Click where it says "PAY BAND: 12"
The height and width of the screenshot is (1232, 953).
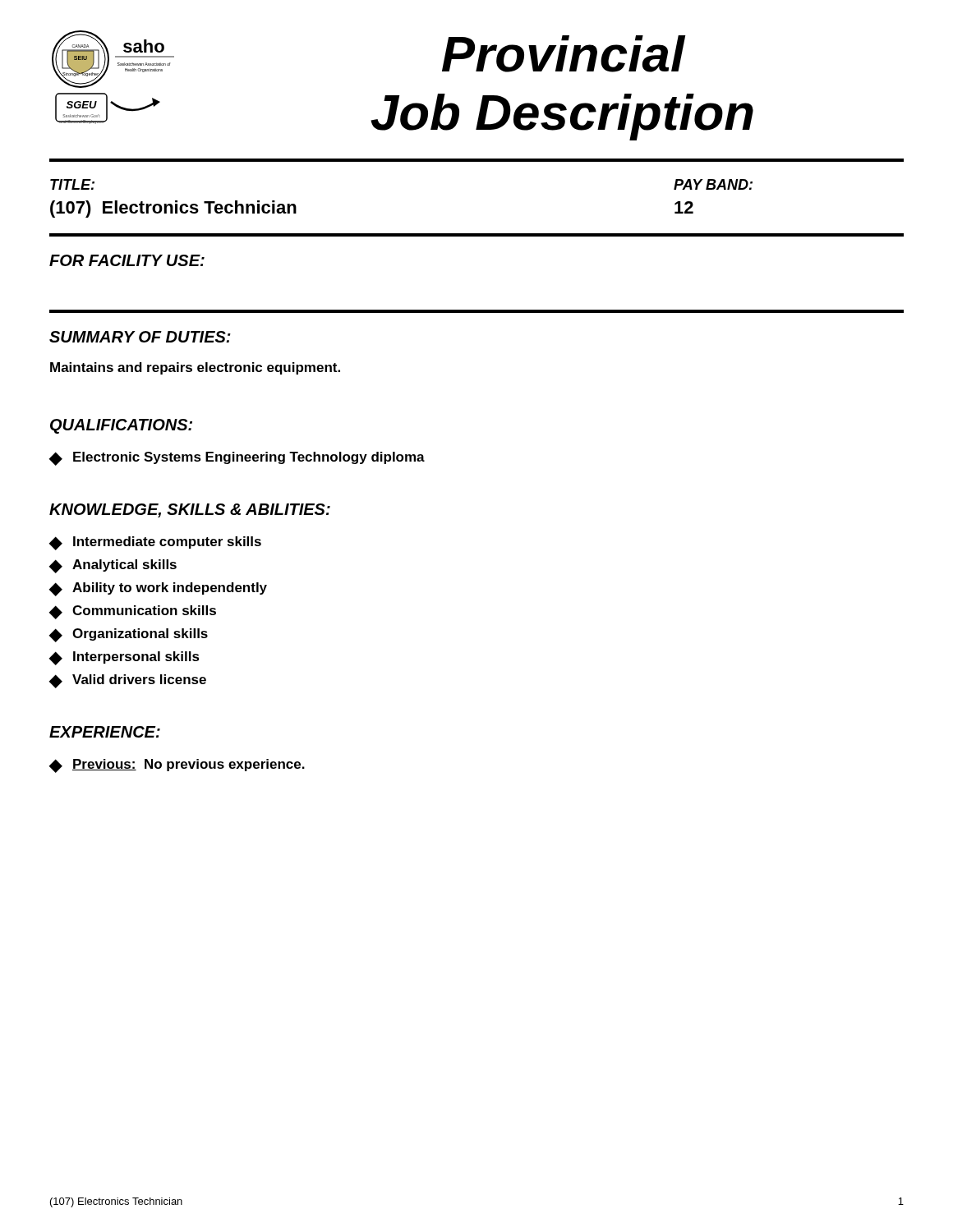[713, 184]
